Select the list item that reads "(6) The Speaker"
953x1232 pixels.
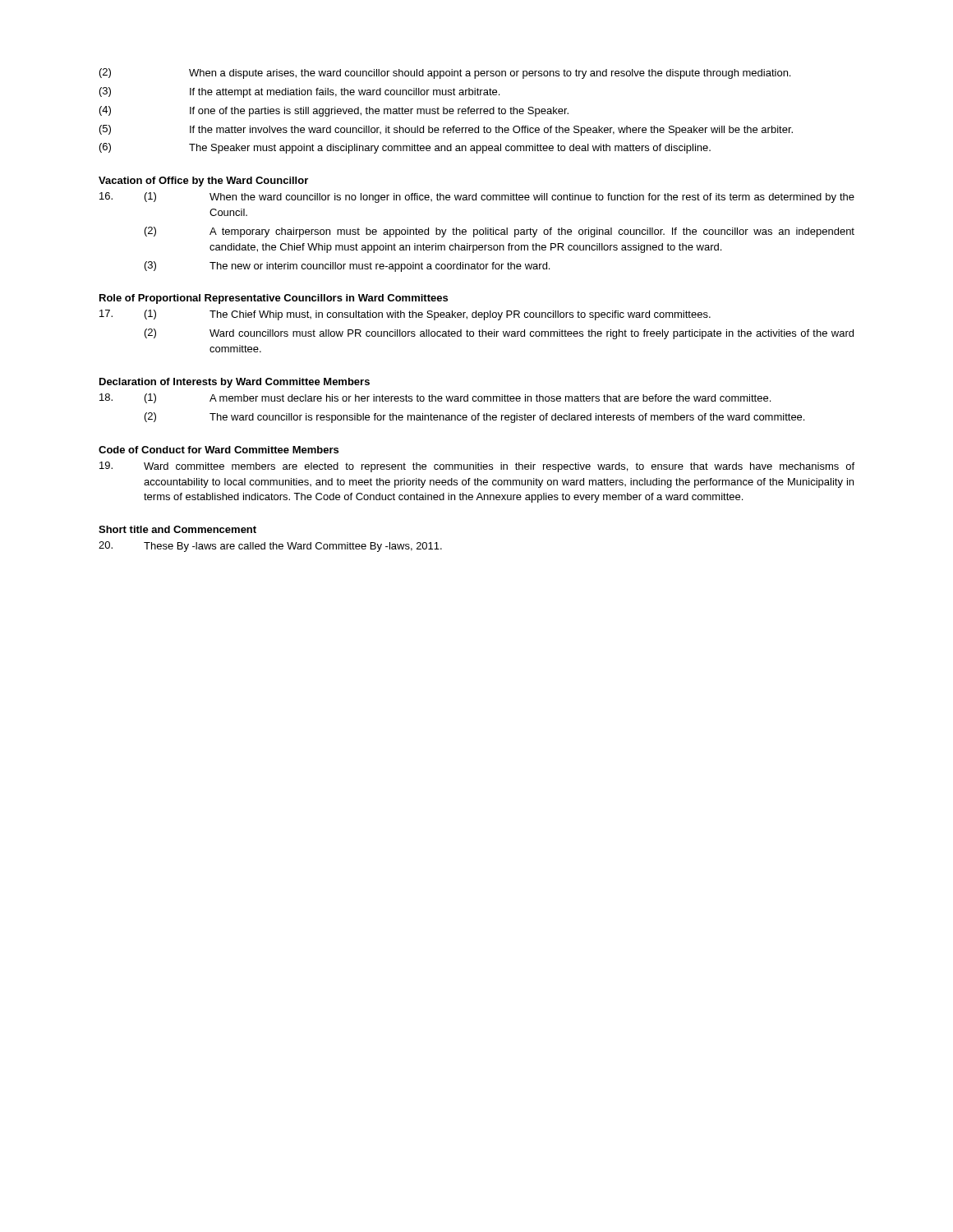click(476, 148)
